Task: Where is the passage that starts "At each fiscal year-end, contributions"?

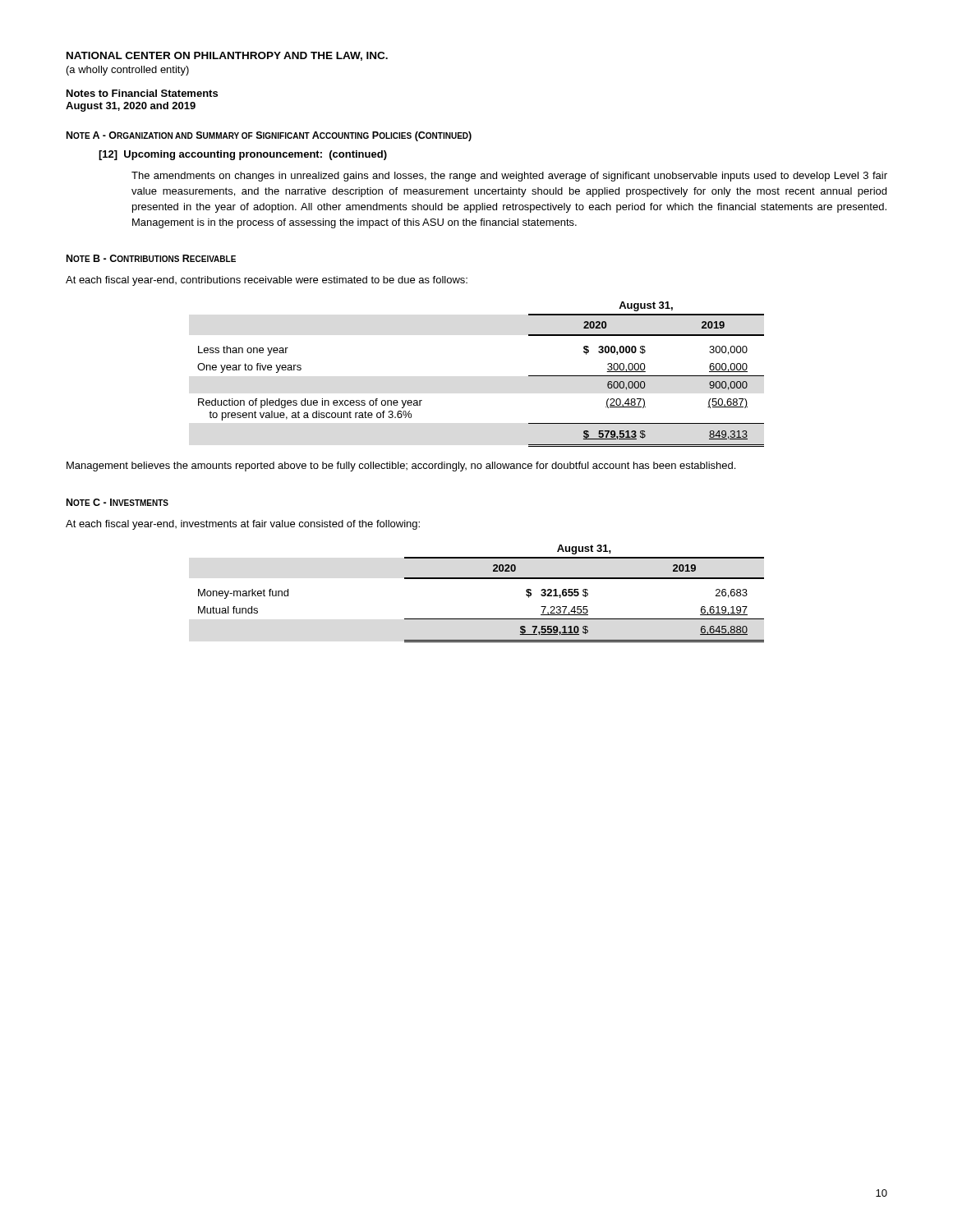Action: [x=267, y=280]
